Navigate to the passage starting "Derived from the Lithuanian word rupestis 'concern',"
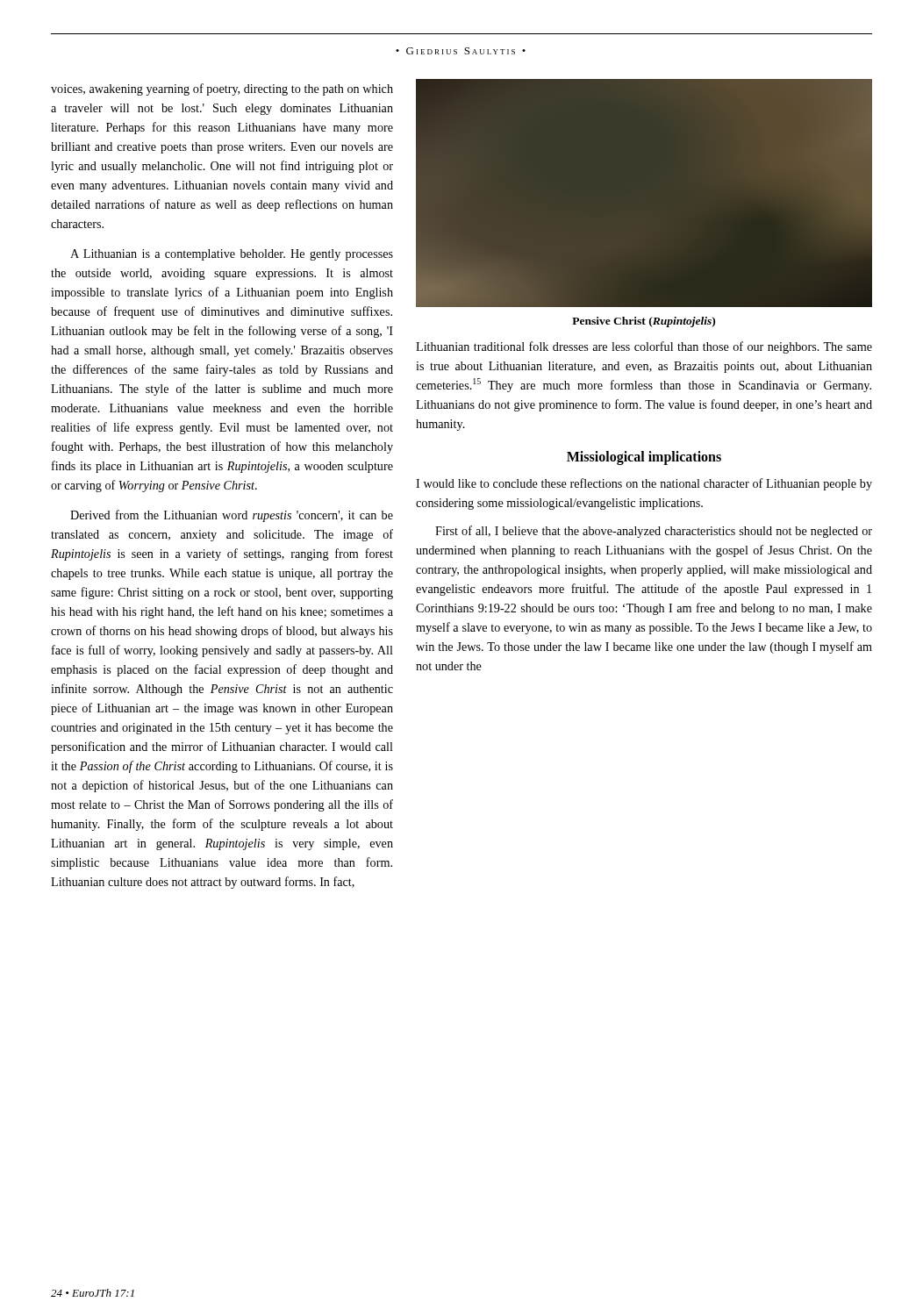The height and width of the screenshot is (1316, 923). click(x=222, y=698)
